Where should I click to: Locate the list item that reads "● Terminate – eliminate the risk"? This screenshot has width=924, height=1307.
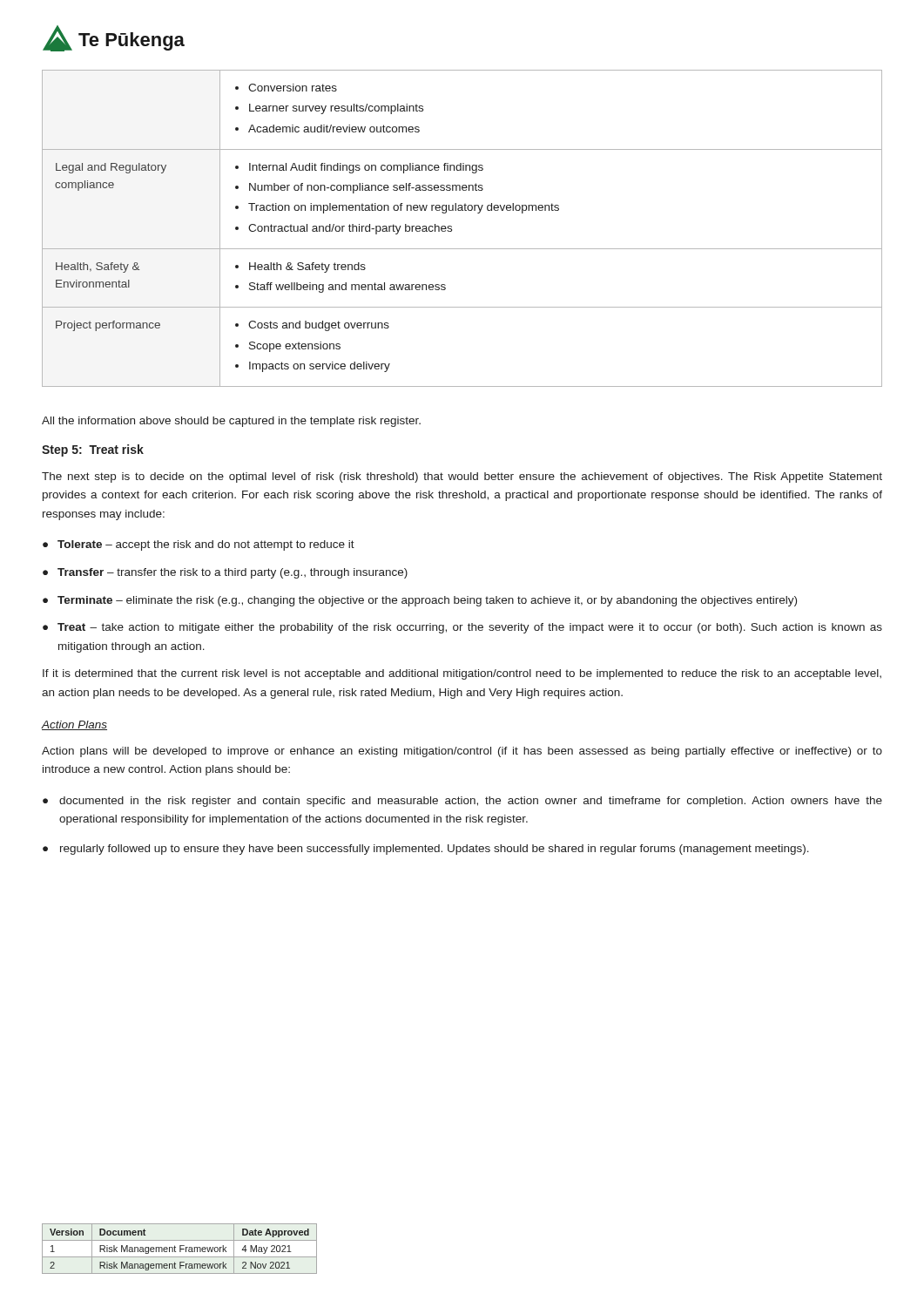pos(462,600)
